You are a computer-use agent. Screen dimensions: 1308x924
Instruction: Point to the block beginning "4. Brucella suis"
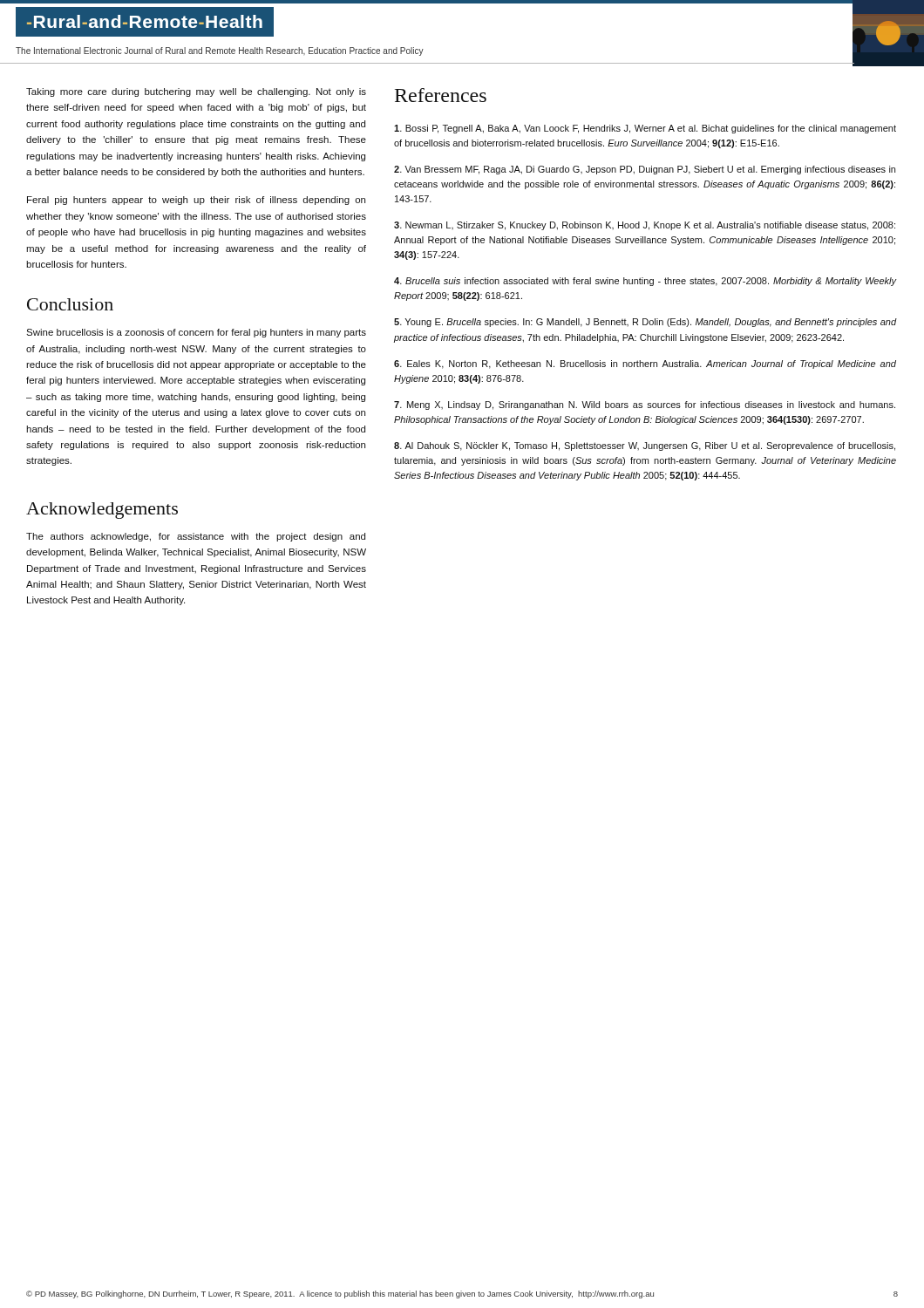point(645,289)
